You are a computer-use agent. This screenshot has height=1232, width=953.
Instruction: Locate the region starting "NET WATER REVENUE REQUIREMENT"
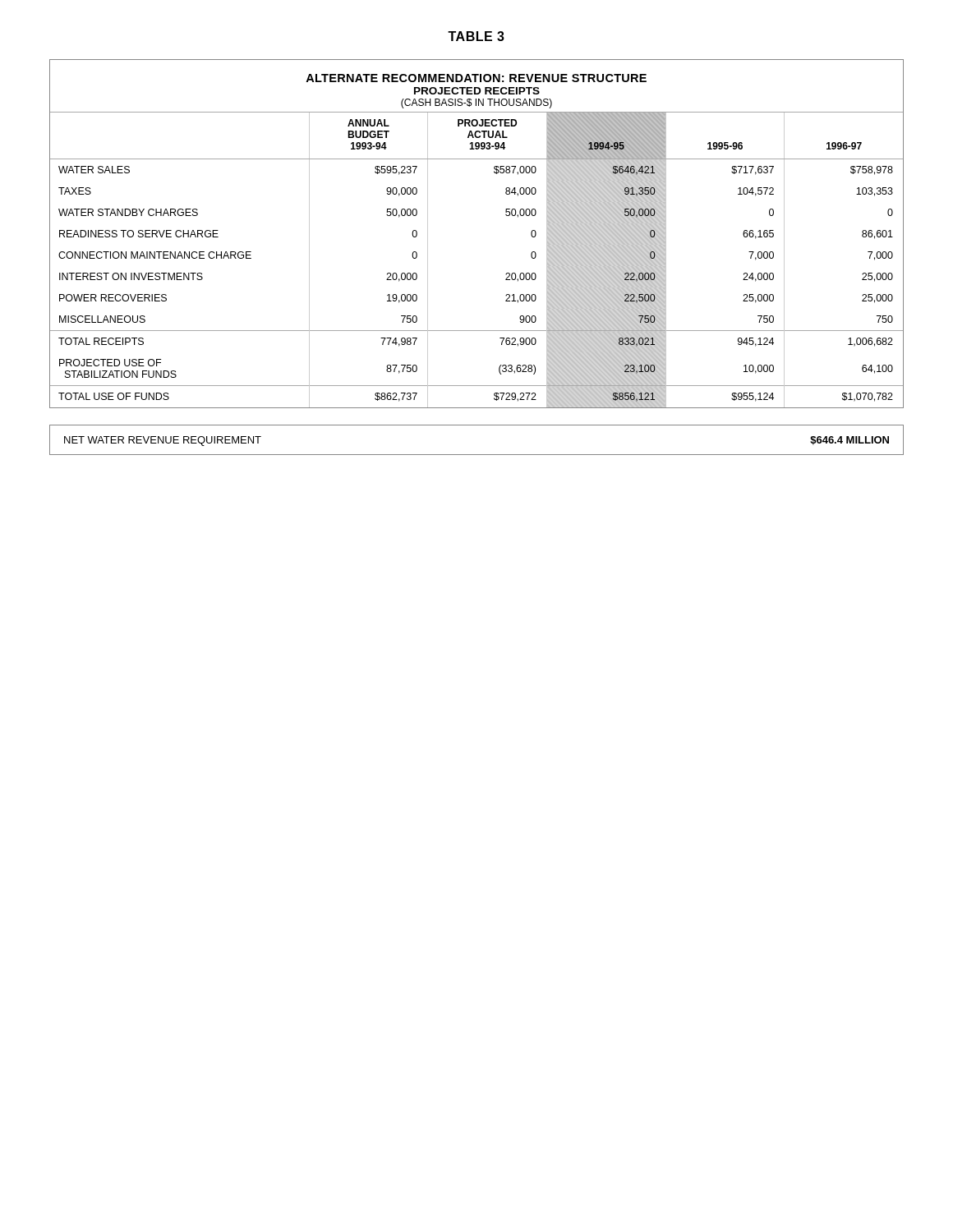coord(162,440)
